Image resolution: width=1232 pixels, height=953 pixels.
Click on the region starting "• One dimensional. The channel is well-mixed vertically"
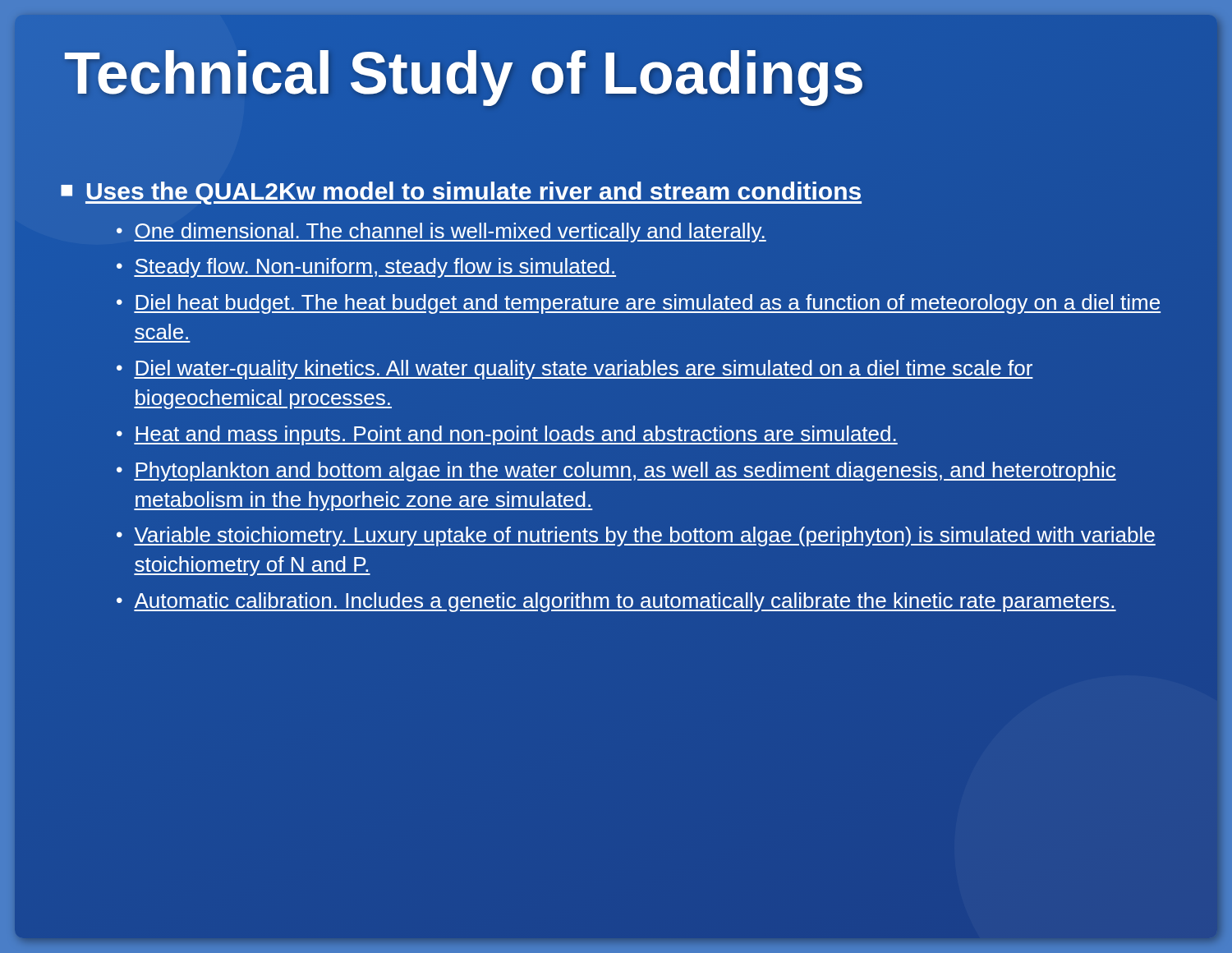pyautogui.click(x=441, y=231)
